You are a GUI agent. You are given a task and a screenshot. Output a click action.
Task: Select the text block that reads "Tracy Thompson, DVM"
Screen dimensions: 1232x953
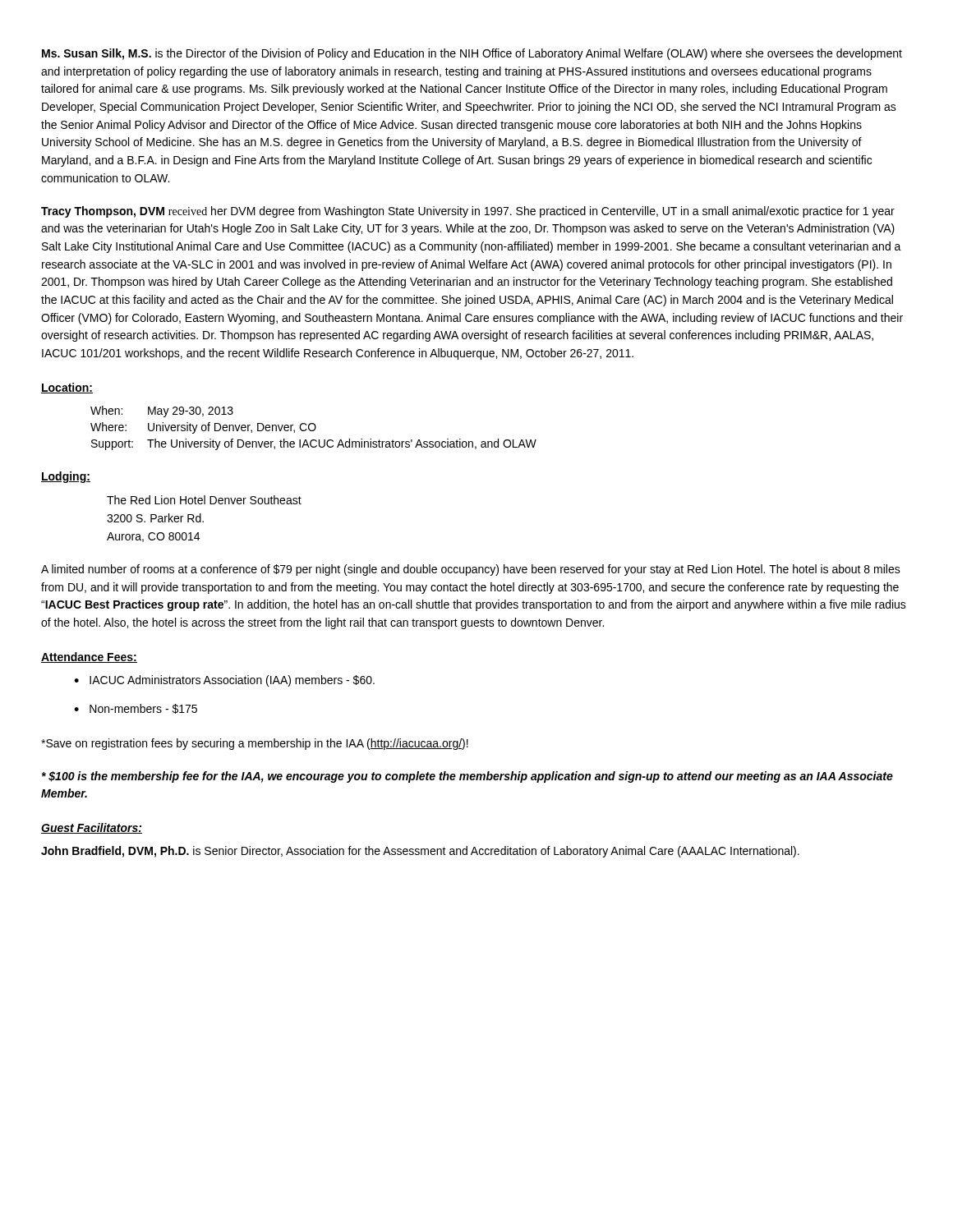coord(472,282)
